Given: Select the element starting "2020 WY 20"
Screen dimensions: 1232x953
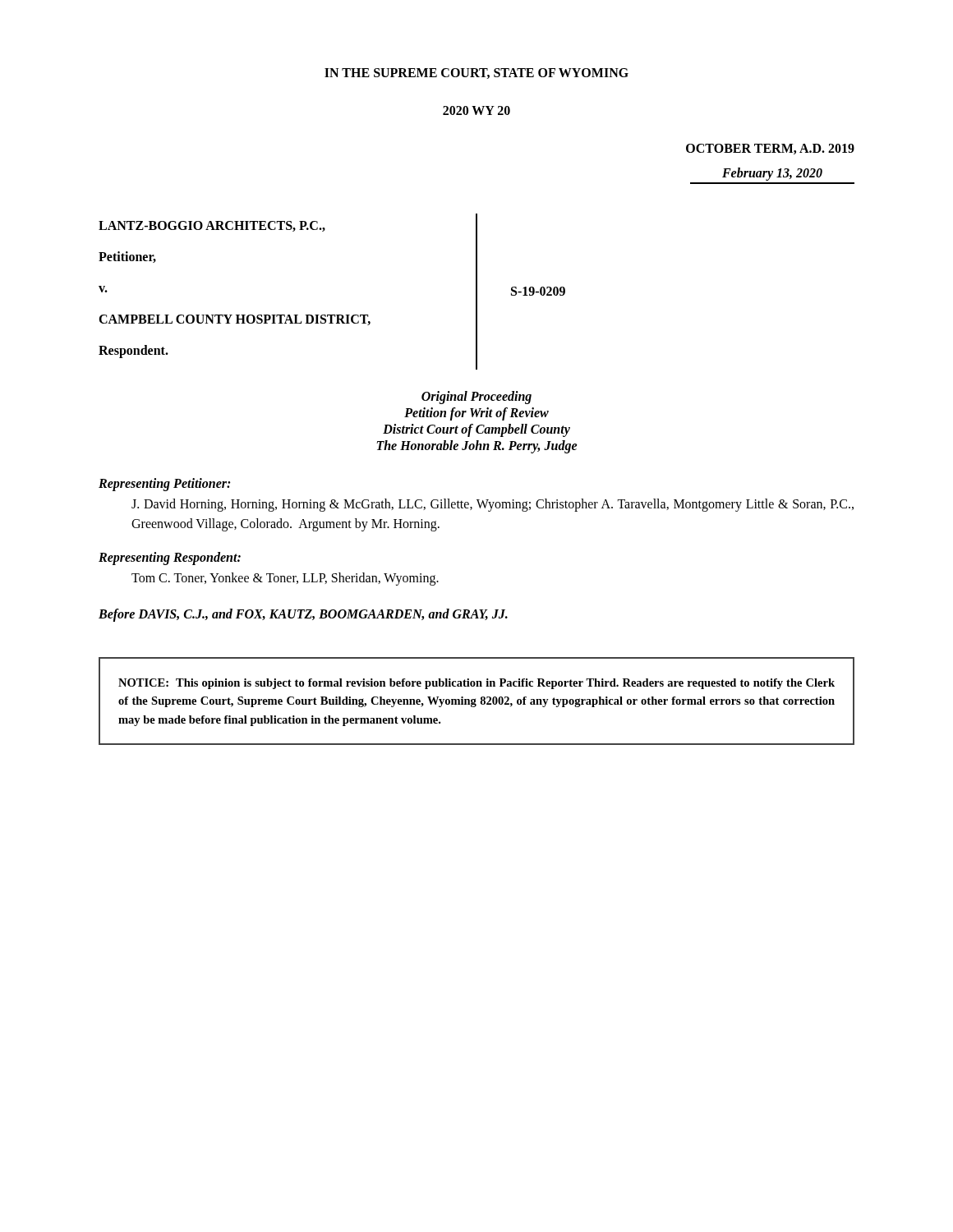Looking at the screenshot, I should [x=476, y=110].
